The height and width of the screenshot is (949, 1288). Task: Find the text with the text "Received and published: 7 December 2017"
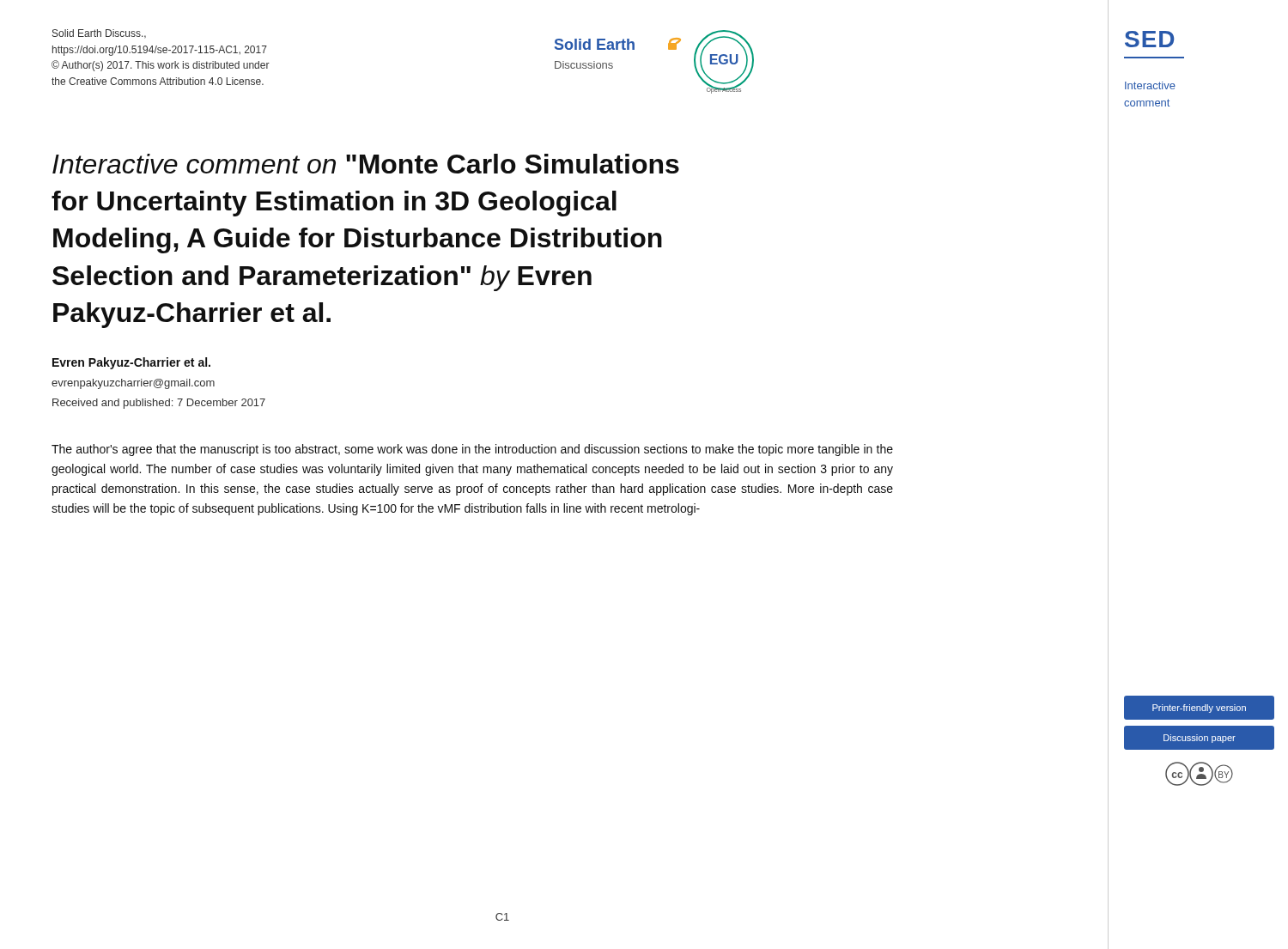(159, 402)
